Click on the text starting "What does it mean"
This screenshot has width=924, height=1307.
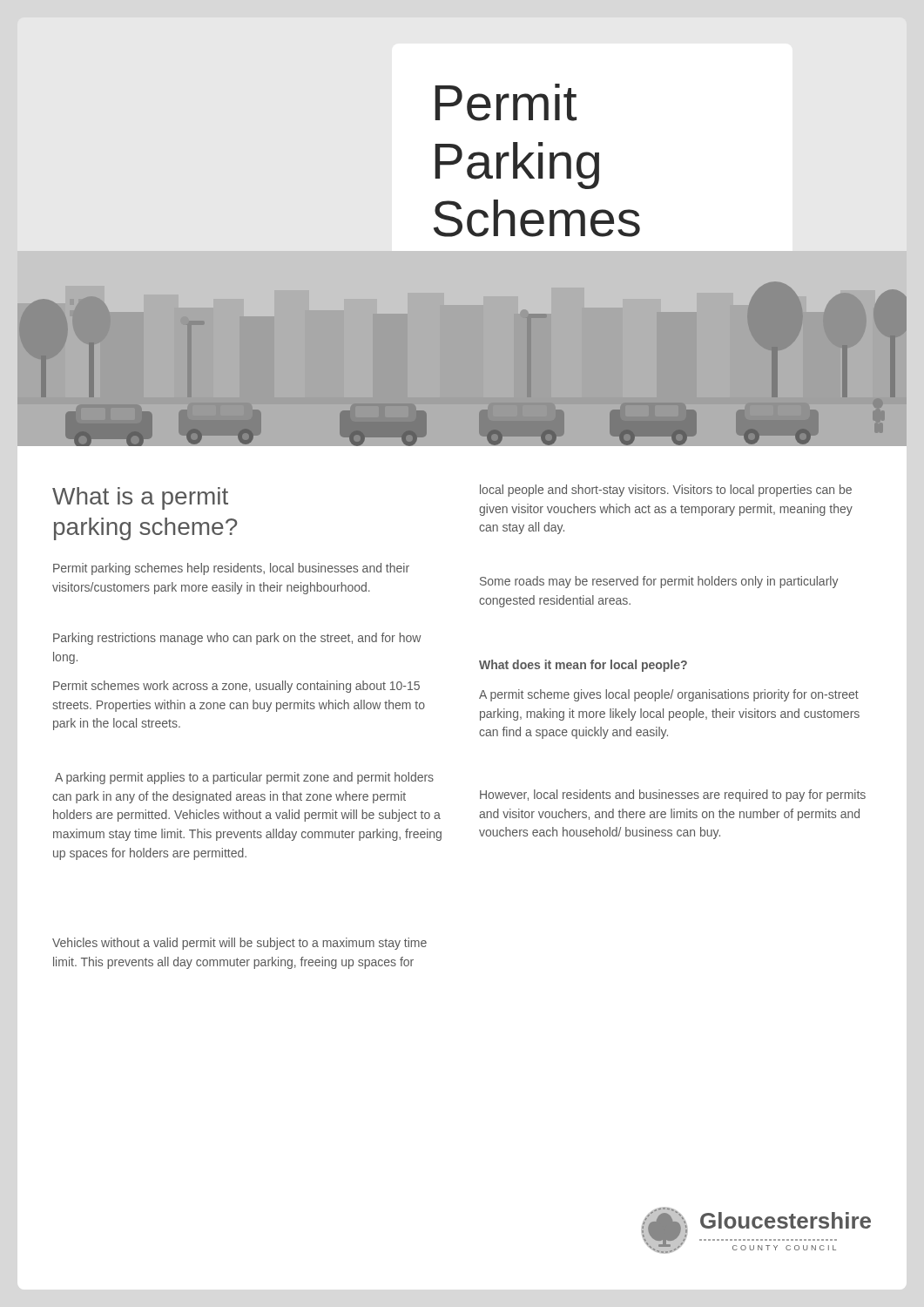(x=674, y=665)
